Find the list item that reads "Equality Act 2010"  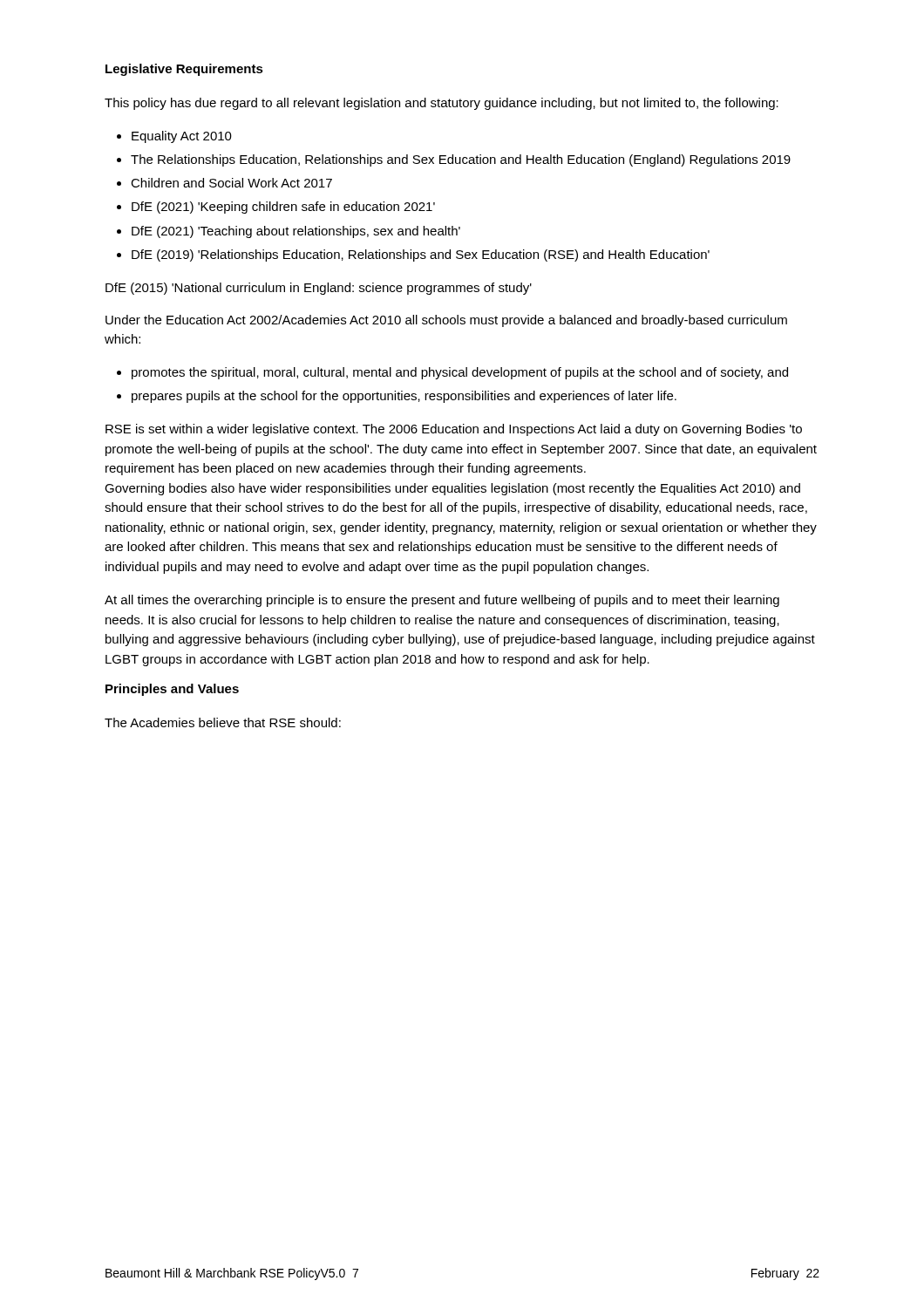[181, 135]
